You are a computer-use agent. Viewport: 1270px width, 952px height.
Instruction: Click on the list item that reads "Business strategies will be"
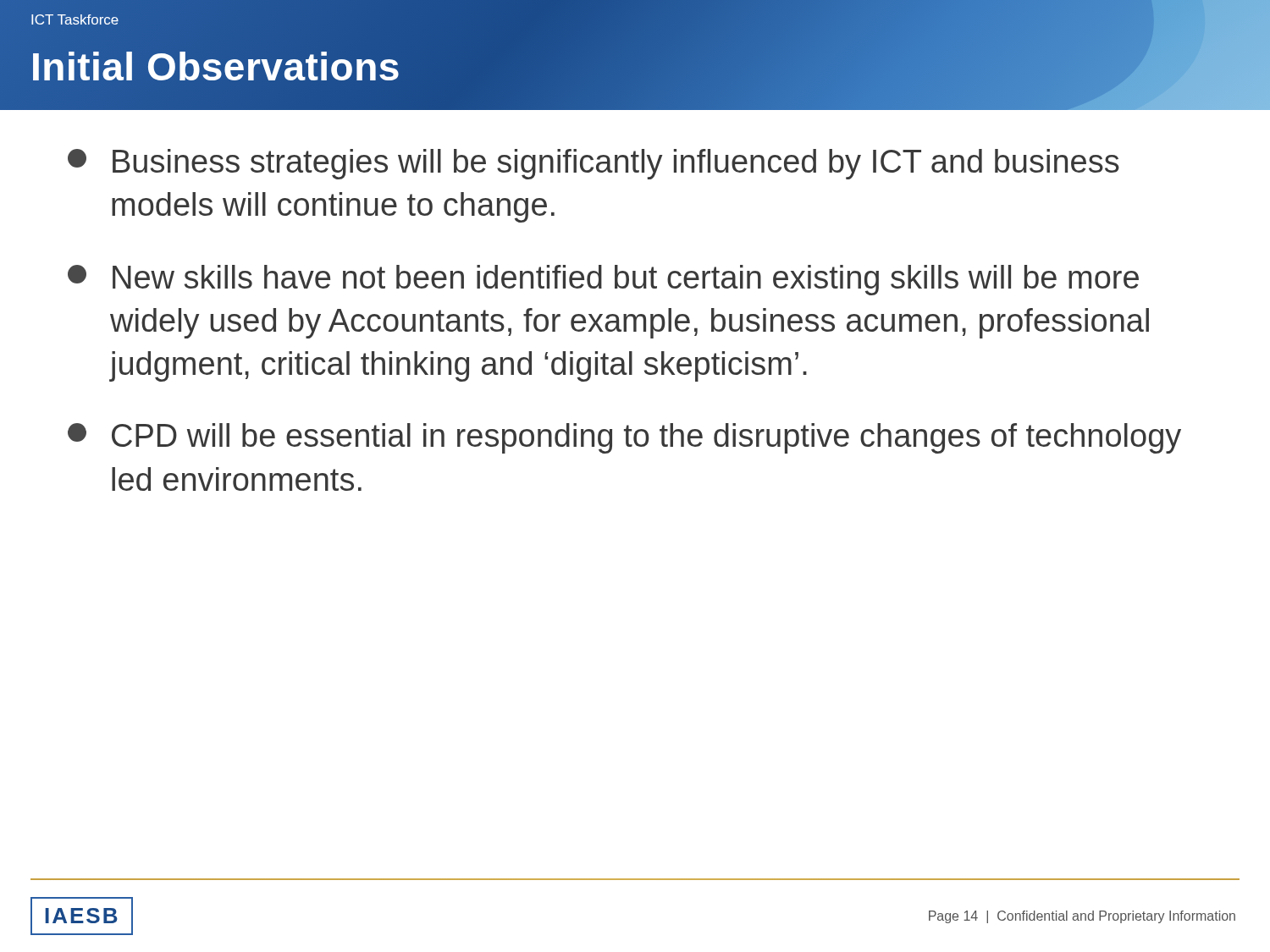pyautogui.click(x=643, y=184)
